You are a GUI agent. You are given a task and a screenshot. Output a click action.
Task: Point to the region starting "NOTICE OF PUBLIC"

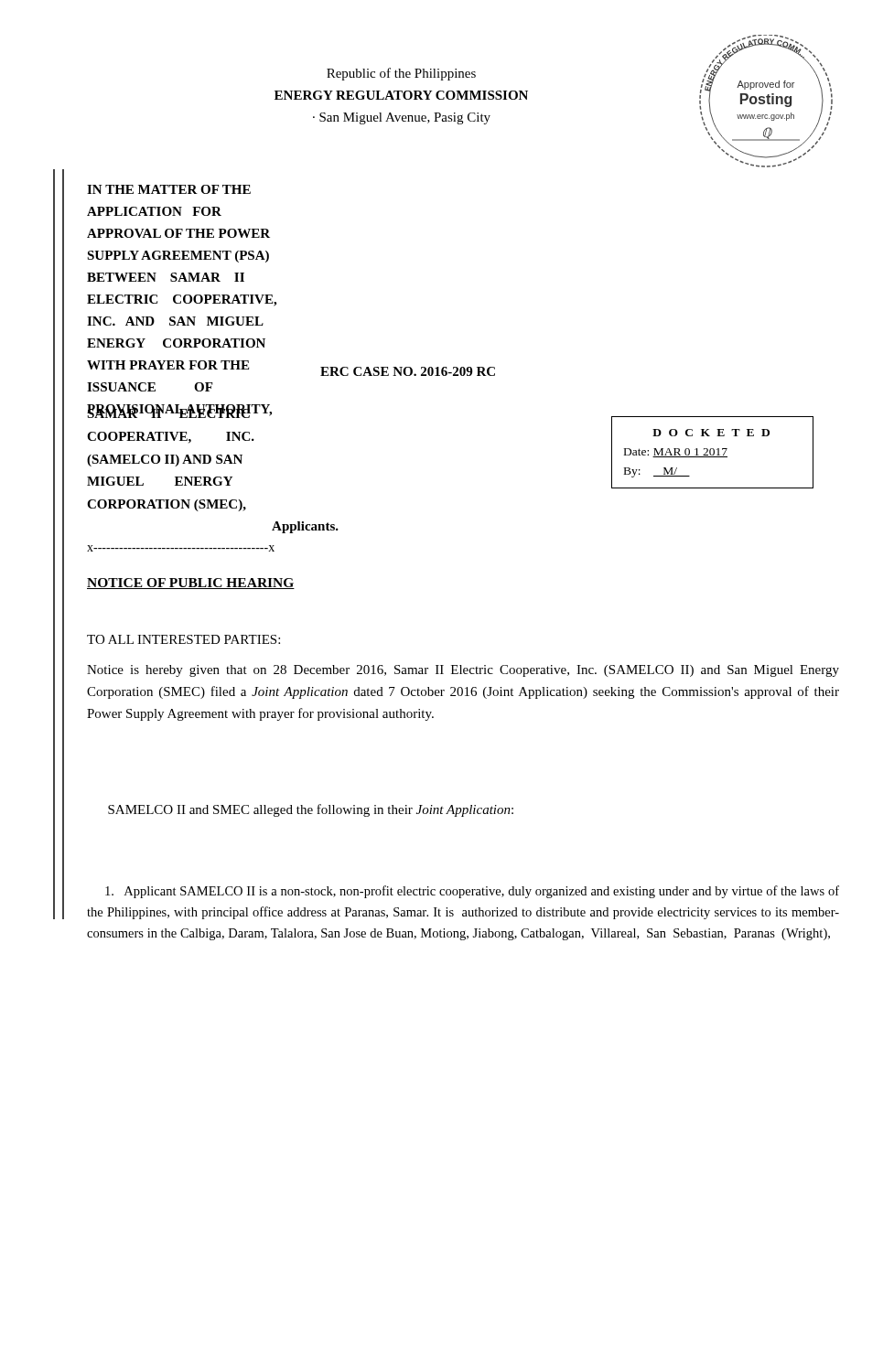pos(191,584)
